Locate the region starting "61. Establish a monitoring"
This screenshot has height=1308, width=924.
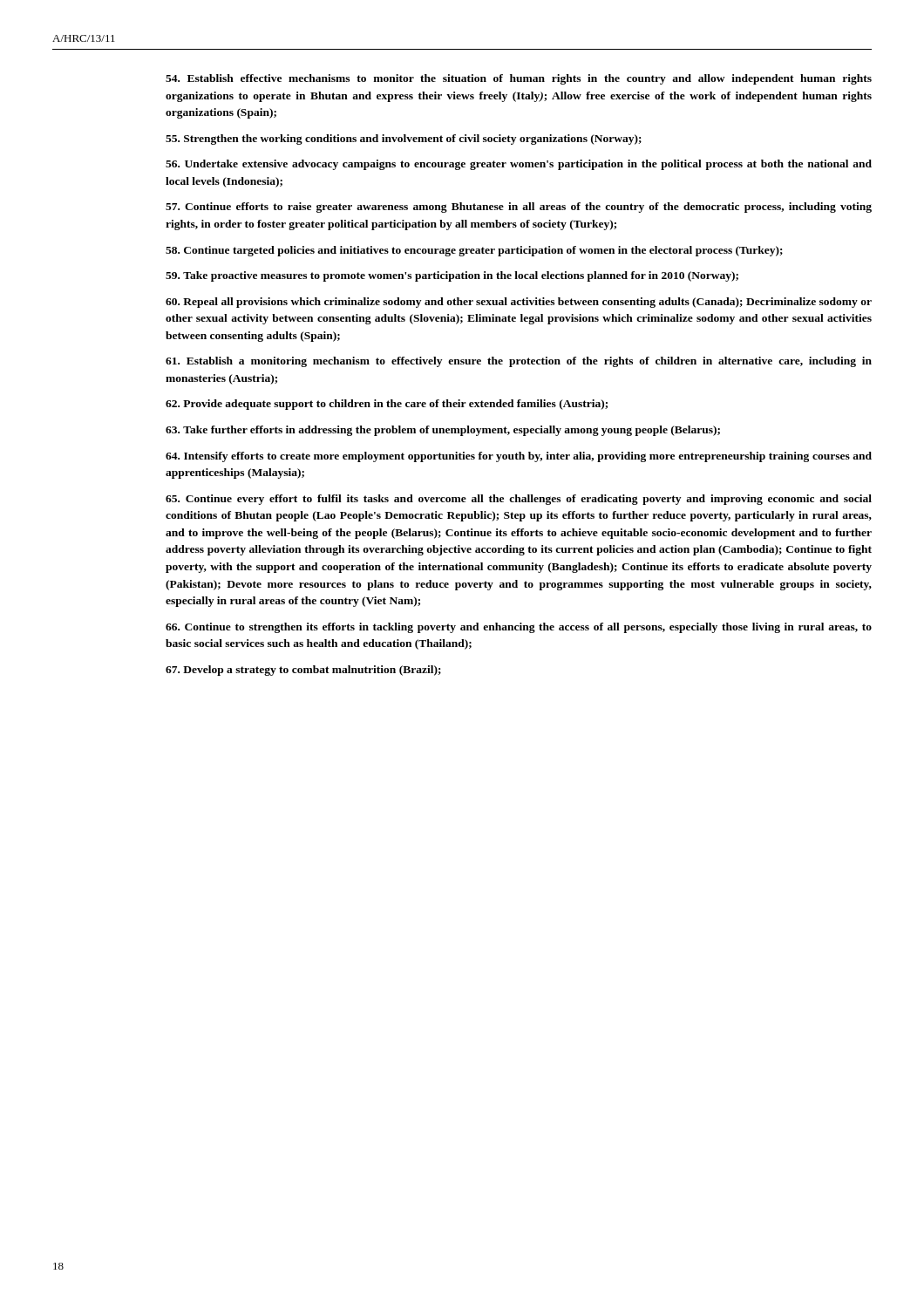click(519, 370)
